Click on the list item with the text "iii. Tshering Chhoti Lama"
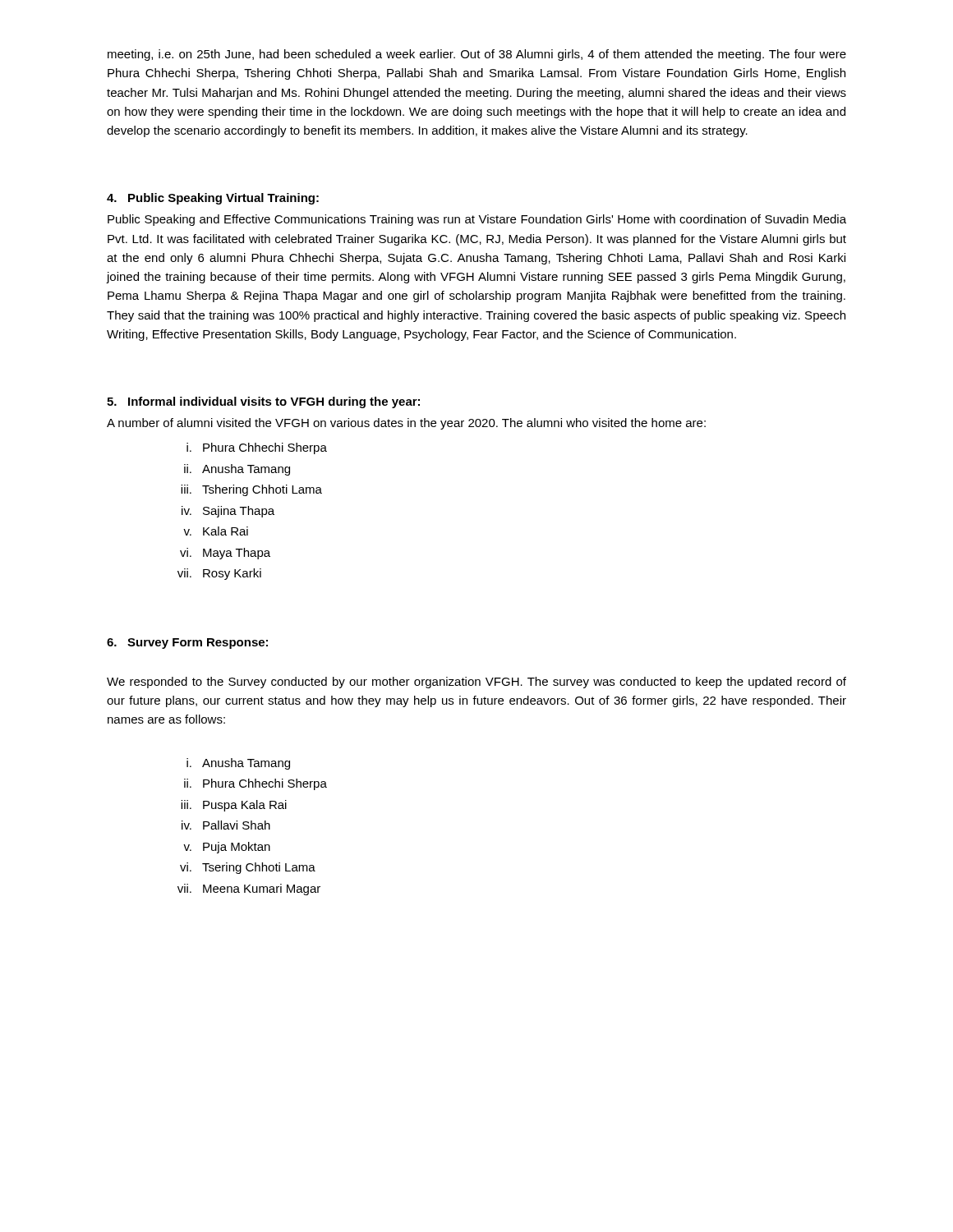The height and width of the screenshot is (1232, 953). click(x=251, y=490)
